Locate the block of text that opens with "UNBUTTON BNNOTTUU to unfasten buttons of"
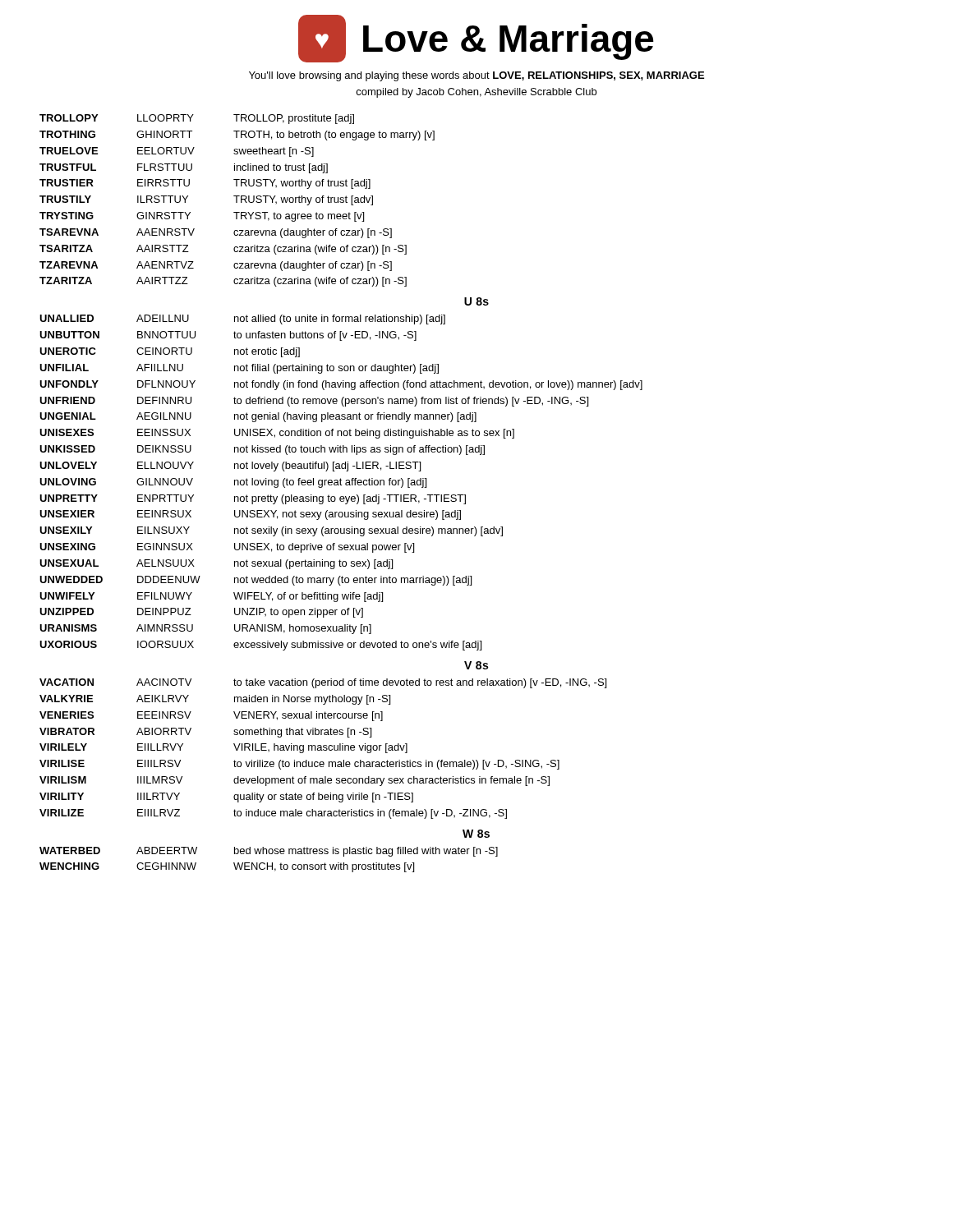This screenshot has height=1232, width=953. click(65, 336)
